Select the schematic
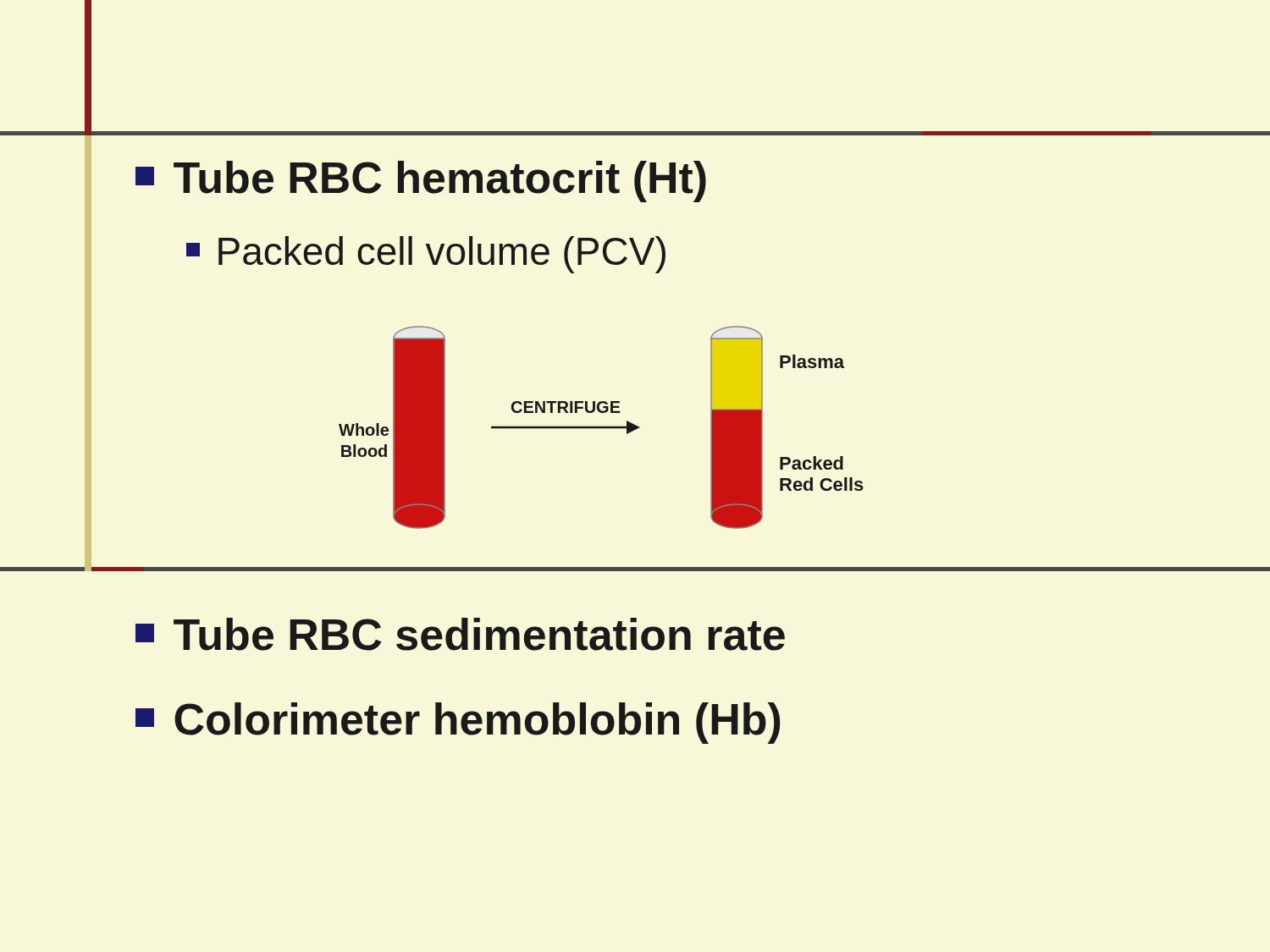Screen dimensions: 952x1270 [593, 432]
